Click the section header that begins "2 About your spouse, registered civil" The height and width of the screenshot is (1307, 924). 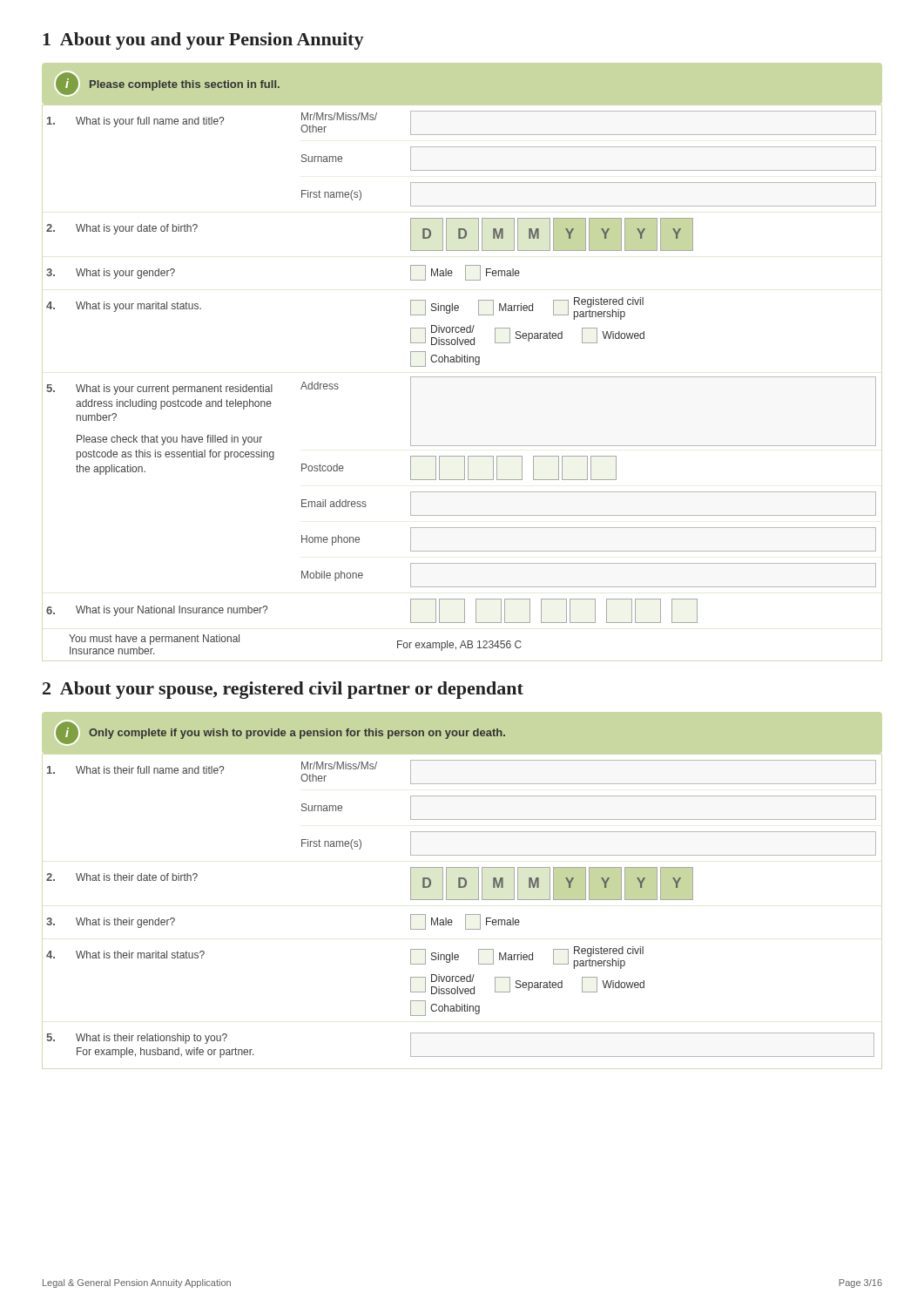283,688
